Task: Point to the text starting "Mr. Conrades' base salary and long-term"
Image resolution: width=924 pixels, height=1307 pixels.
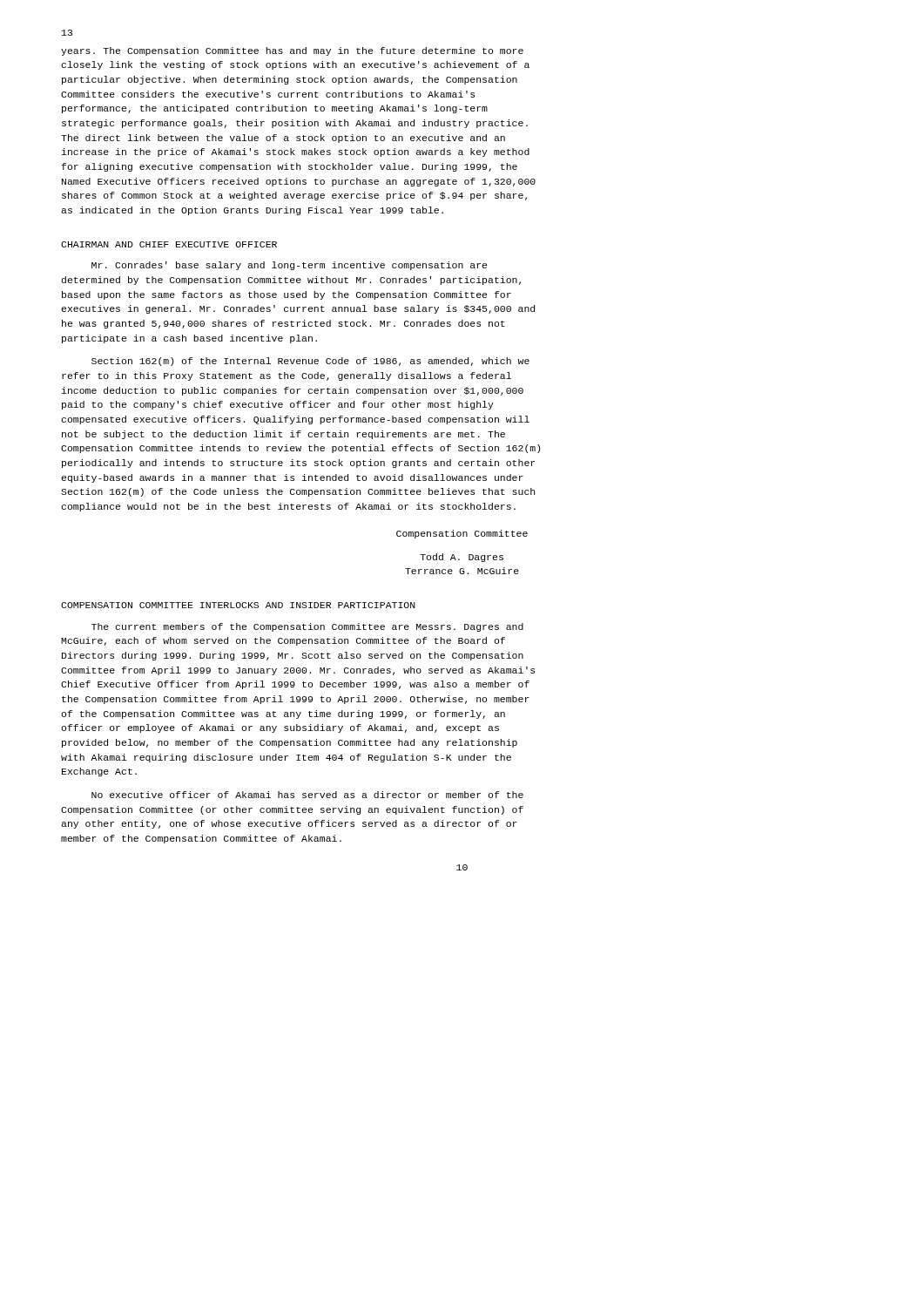Action: click(298, 302)
